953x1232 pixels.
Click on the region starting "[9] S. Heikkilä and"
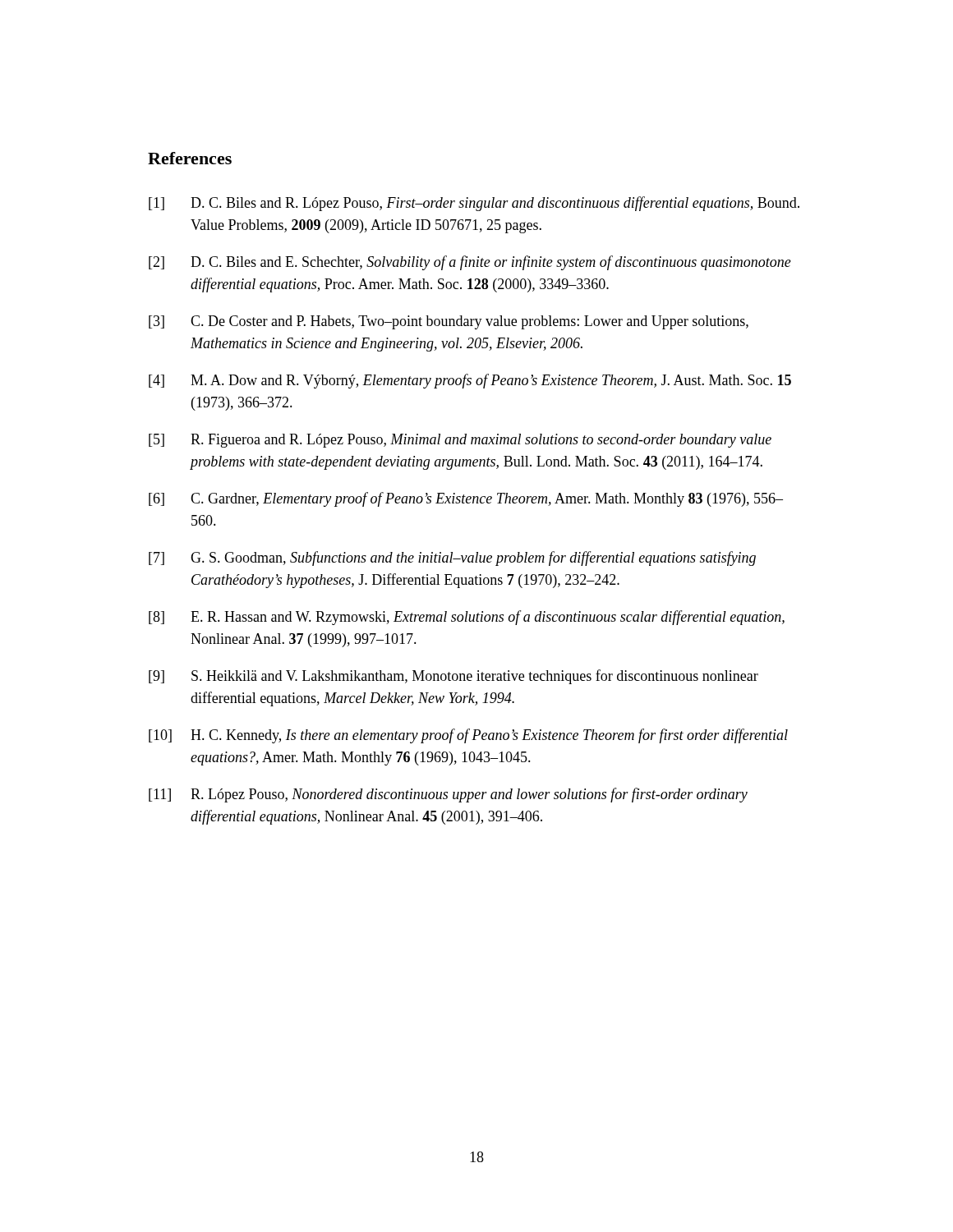coord(476,687)
